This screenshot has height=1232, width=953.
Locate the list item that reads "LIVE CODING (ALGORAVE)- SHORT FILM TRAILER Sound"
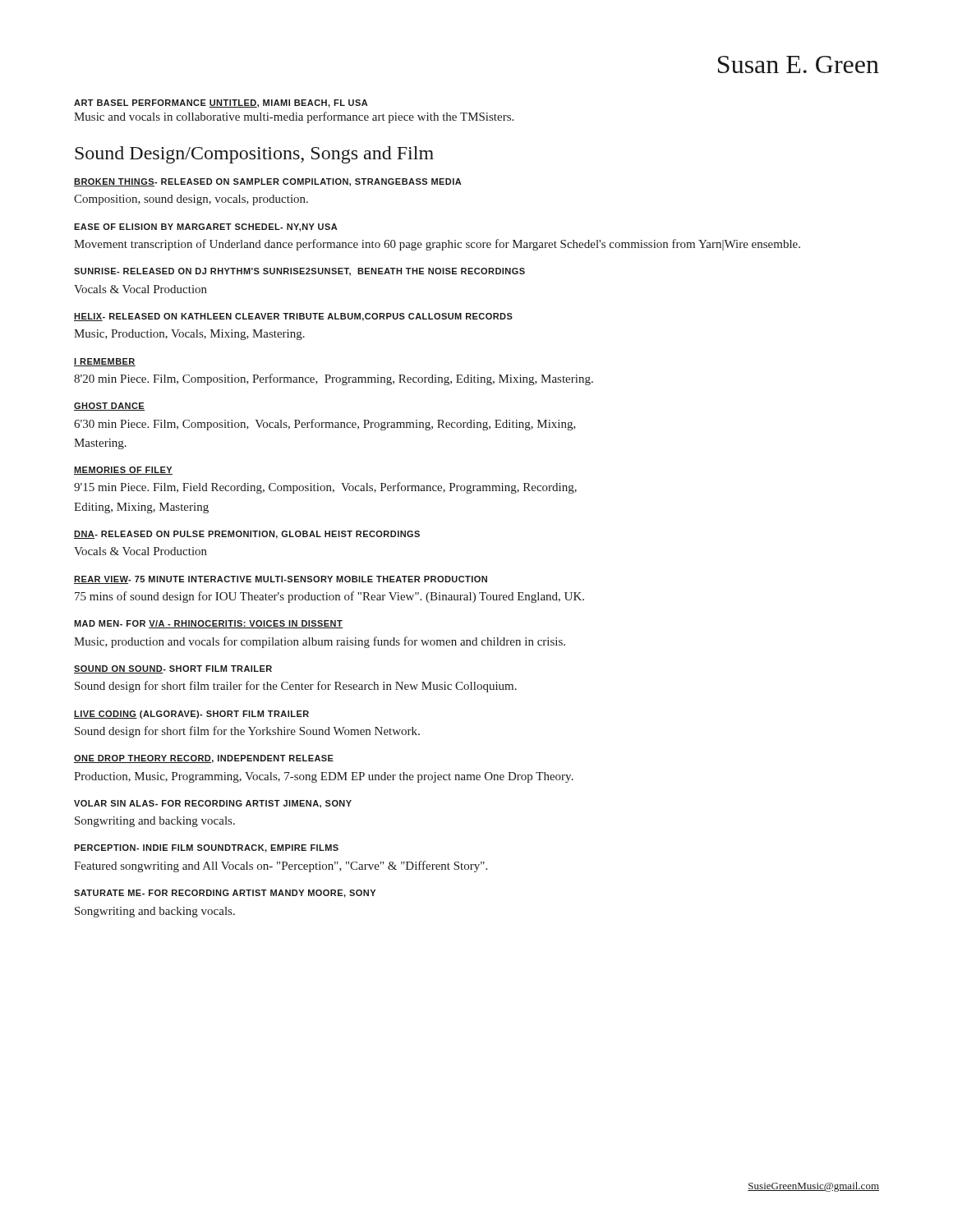point(191,715)
